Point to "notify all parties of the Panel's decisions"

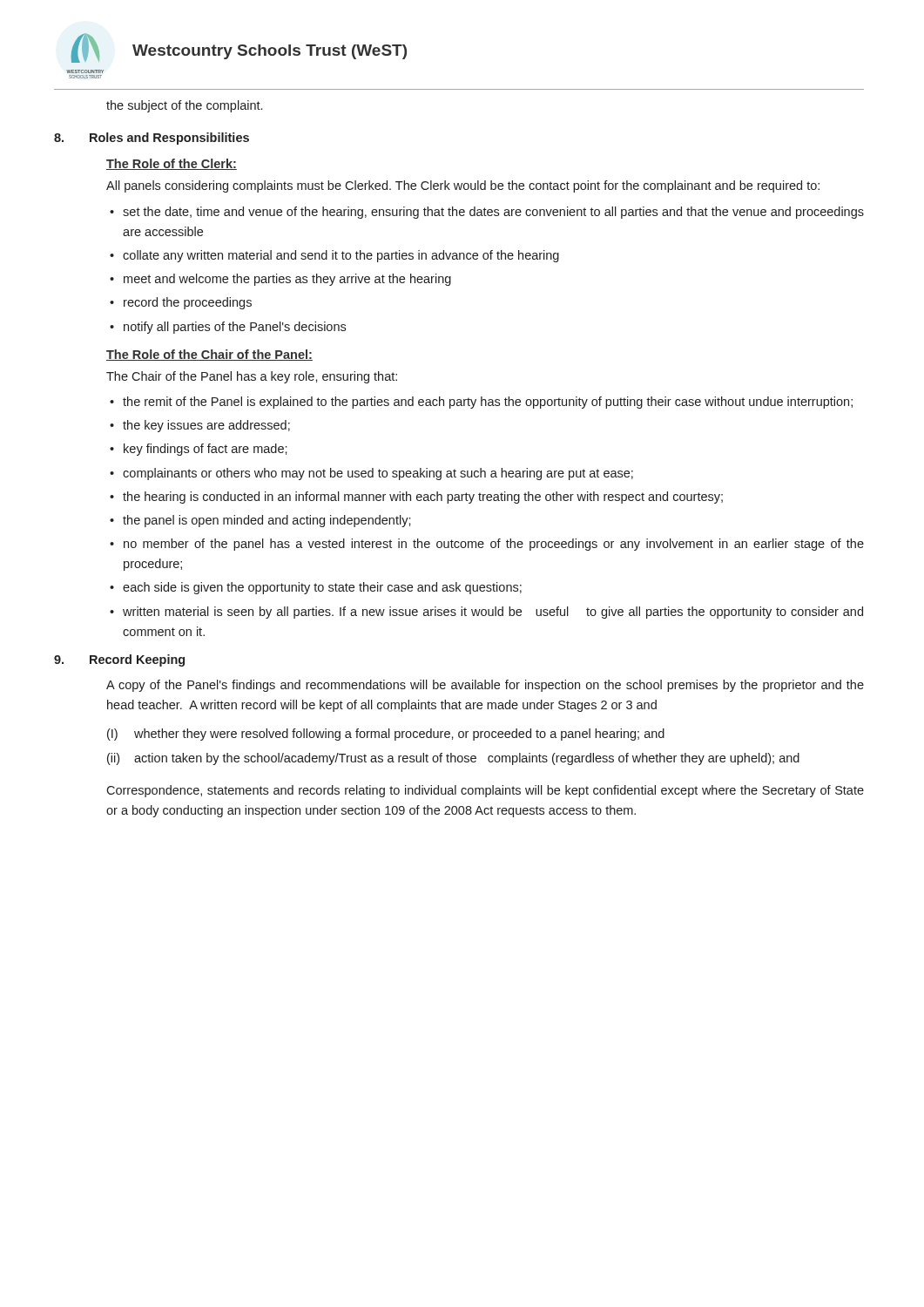coord(235,328)
